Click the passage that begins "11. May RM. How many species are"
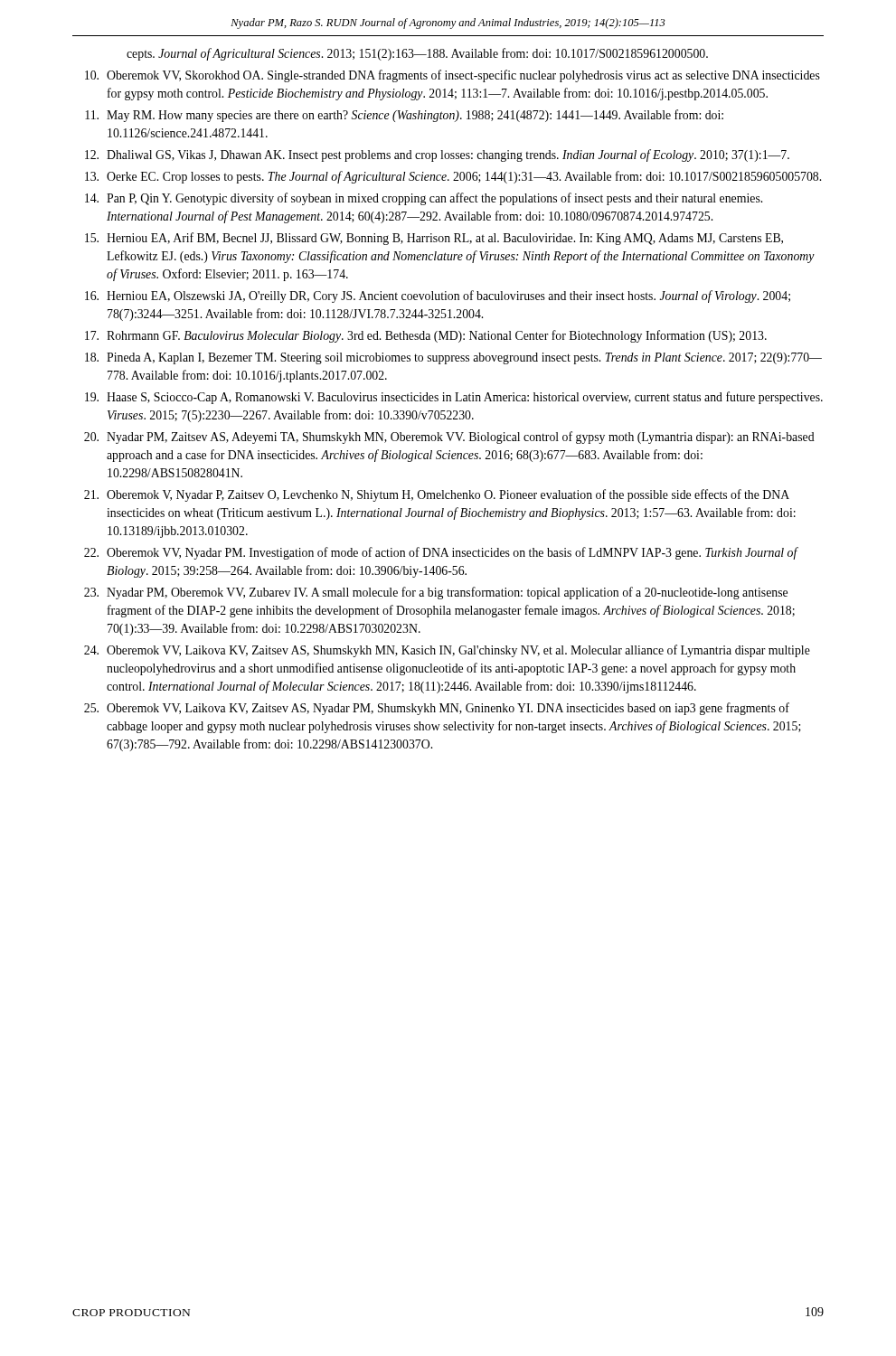The image size is (896, 1356). tap(448, 125)
